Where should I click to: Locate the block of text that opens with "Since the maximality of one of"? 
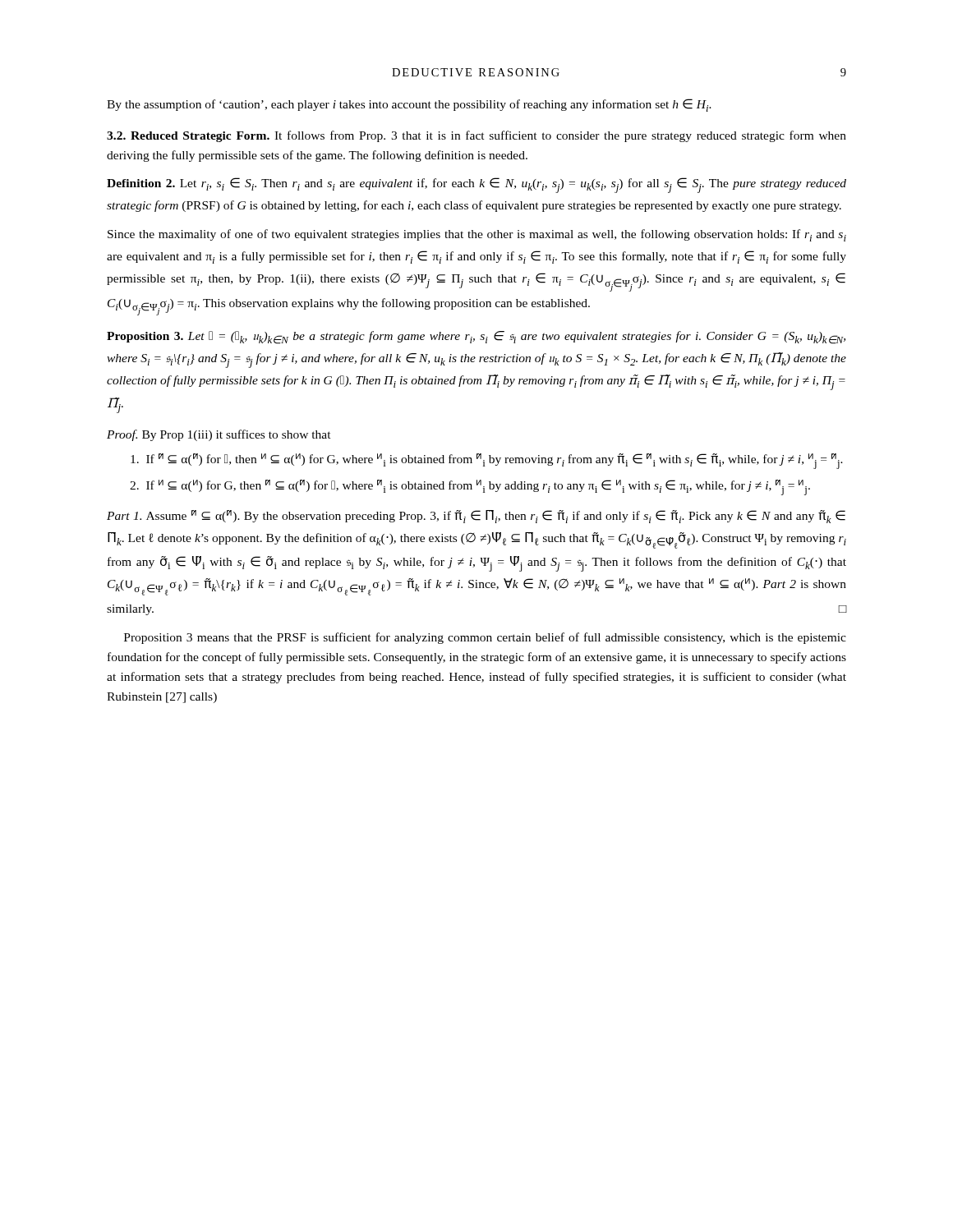click(x=476, y=271)
